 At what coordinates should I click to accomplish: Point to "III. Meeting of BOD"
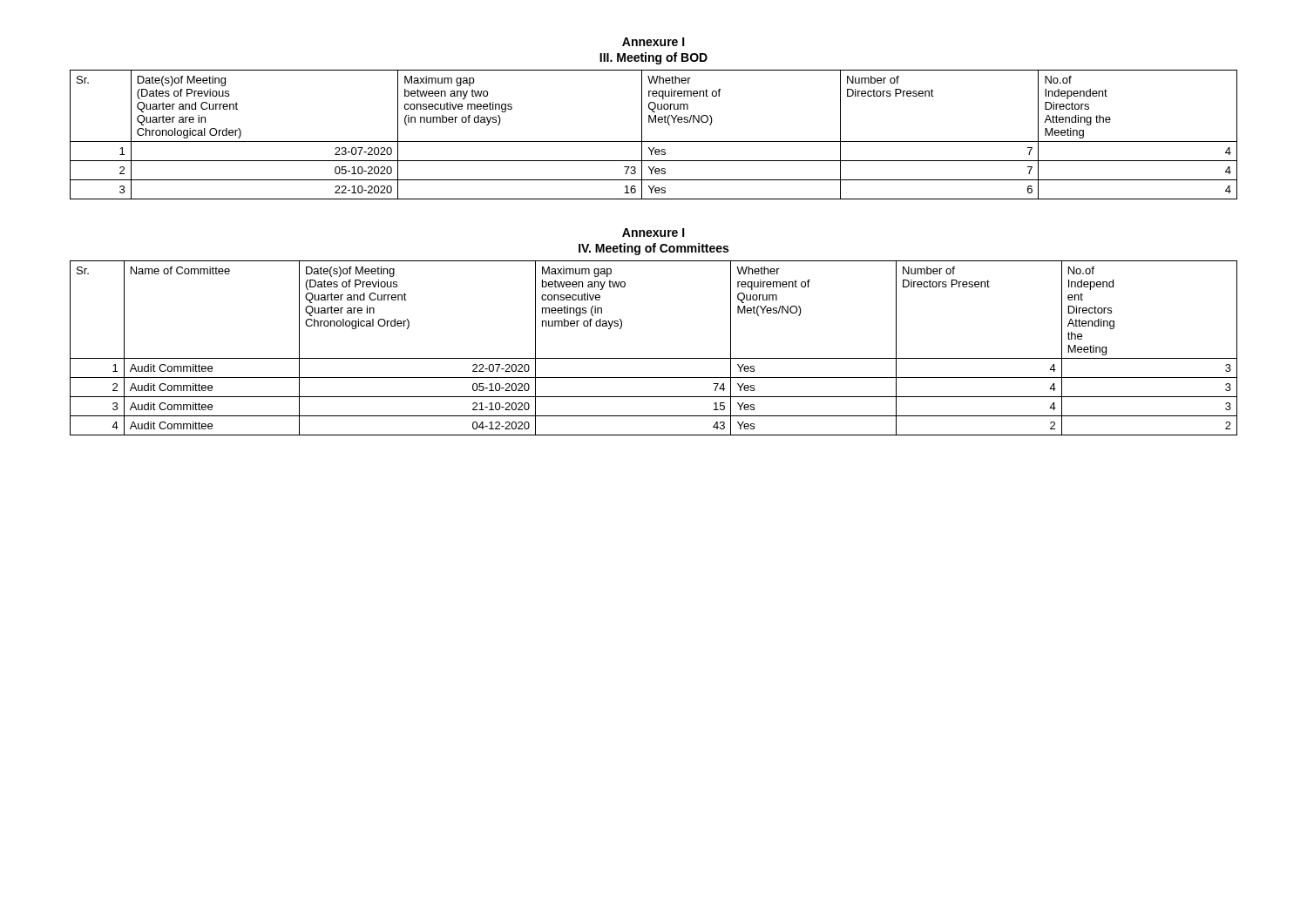pyautogui.click(x=654, y=57)
